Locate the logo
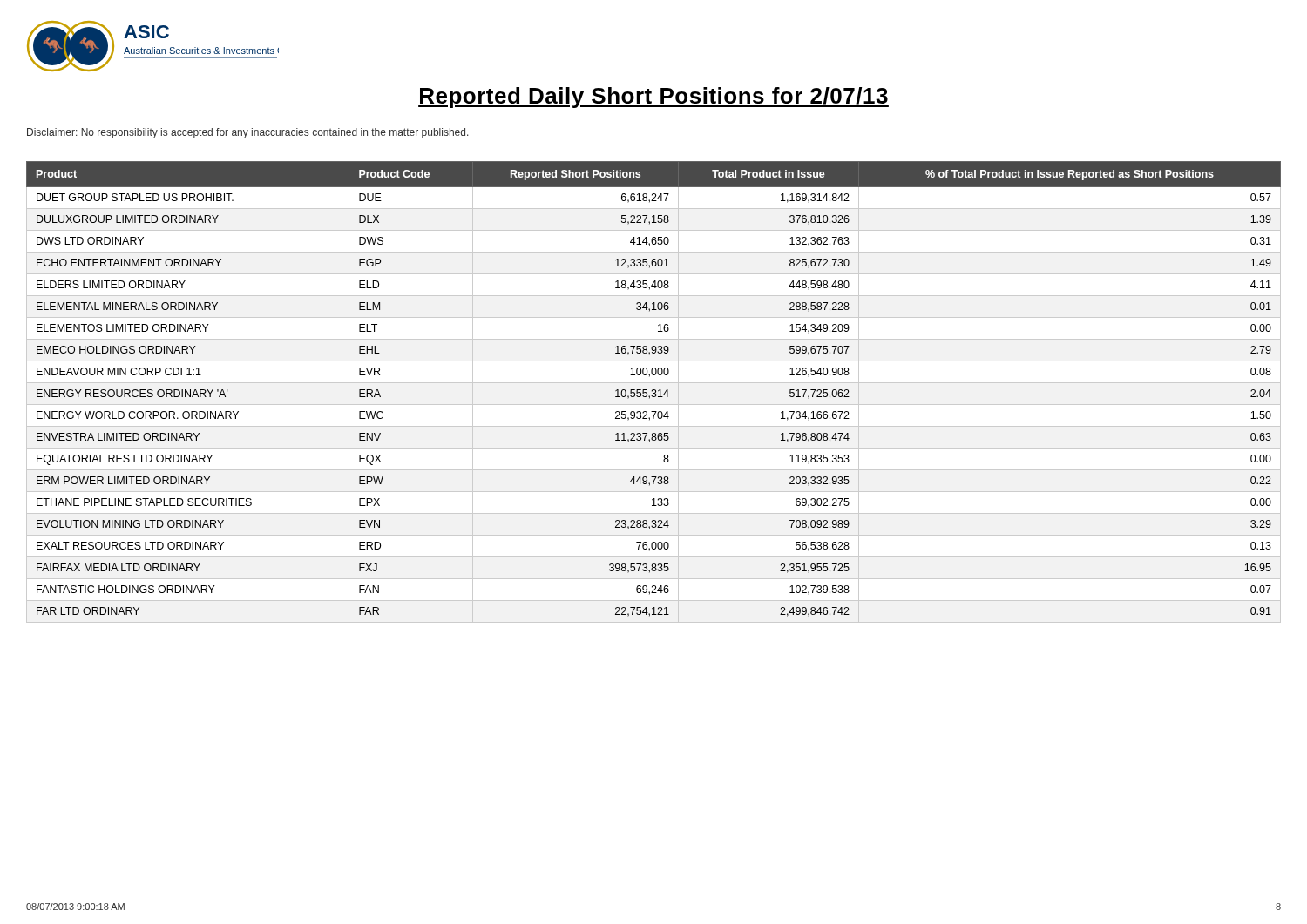Image resolution: width=1307 pixels, height=924 pixels. click(x=152, y=46)
